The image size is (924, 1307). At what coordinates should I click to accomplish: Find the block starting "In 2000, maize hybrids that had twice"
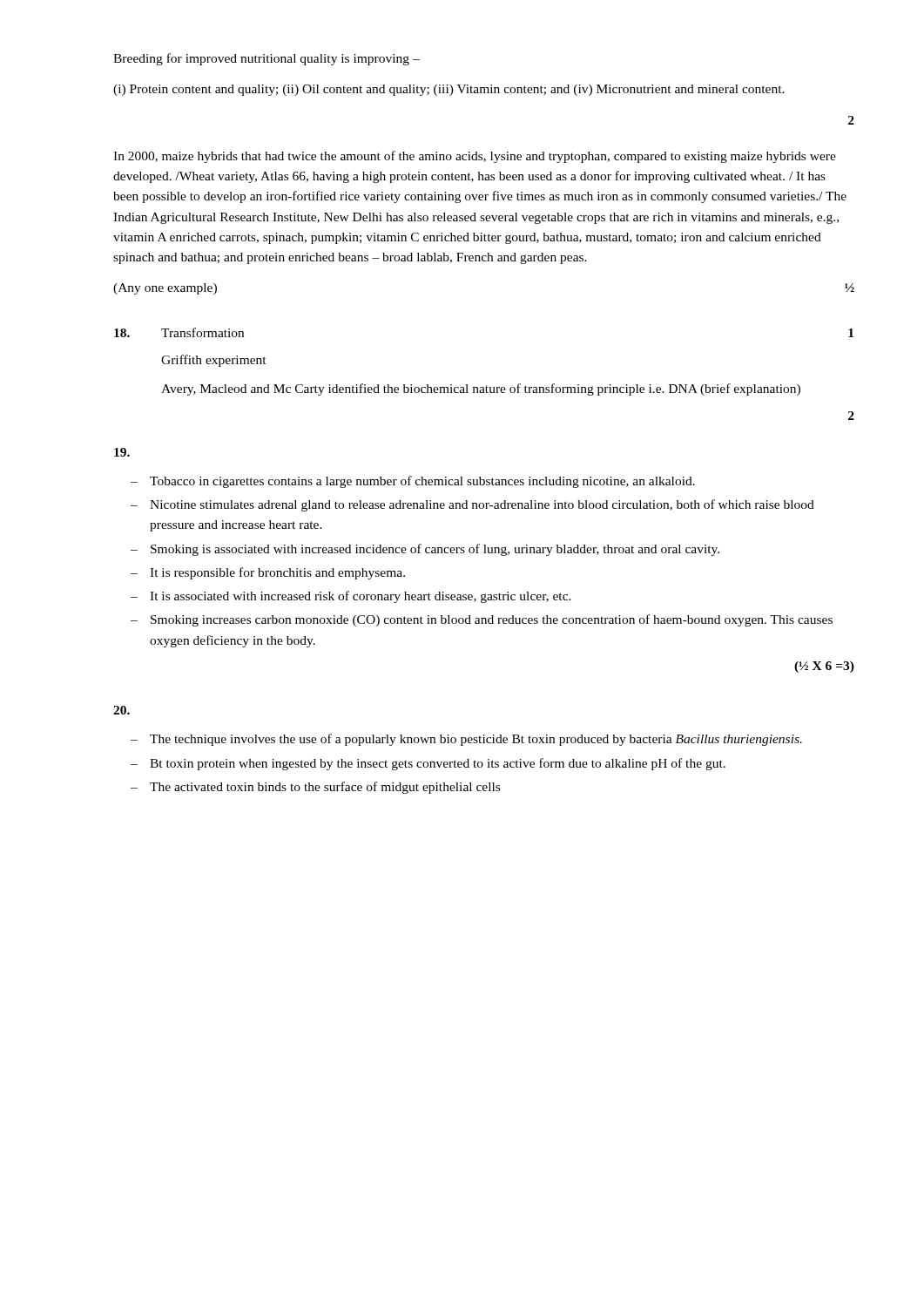(x=480, y=206)
